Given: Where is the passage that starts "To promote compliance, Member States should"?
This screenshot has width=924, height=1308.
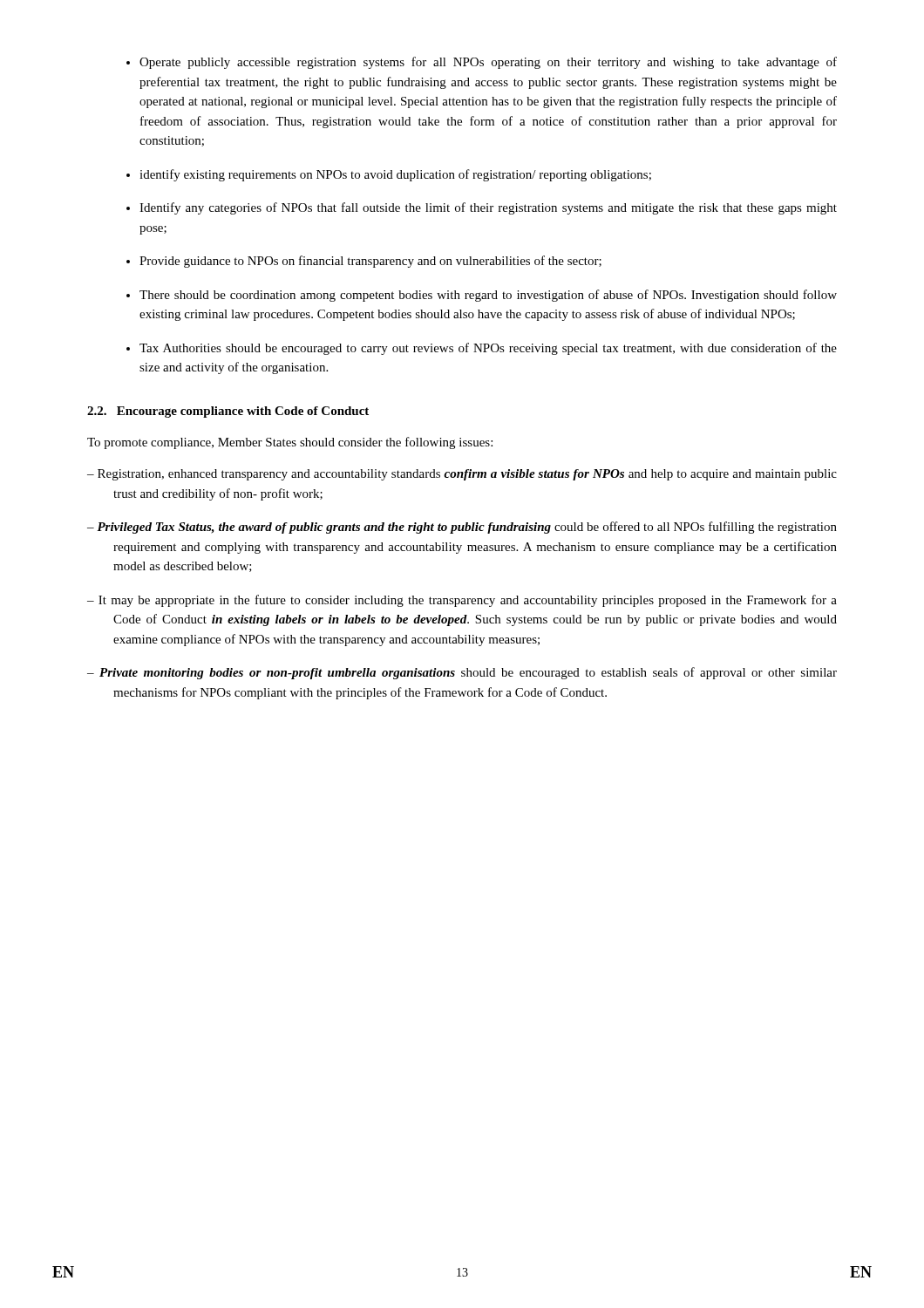Looking at the screenshot, I should pos(290,442).
